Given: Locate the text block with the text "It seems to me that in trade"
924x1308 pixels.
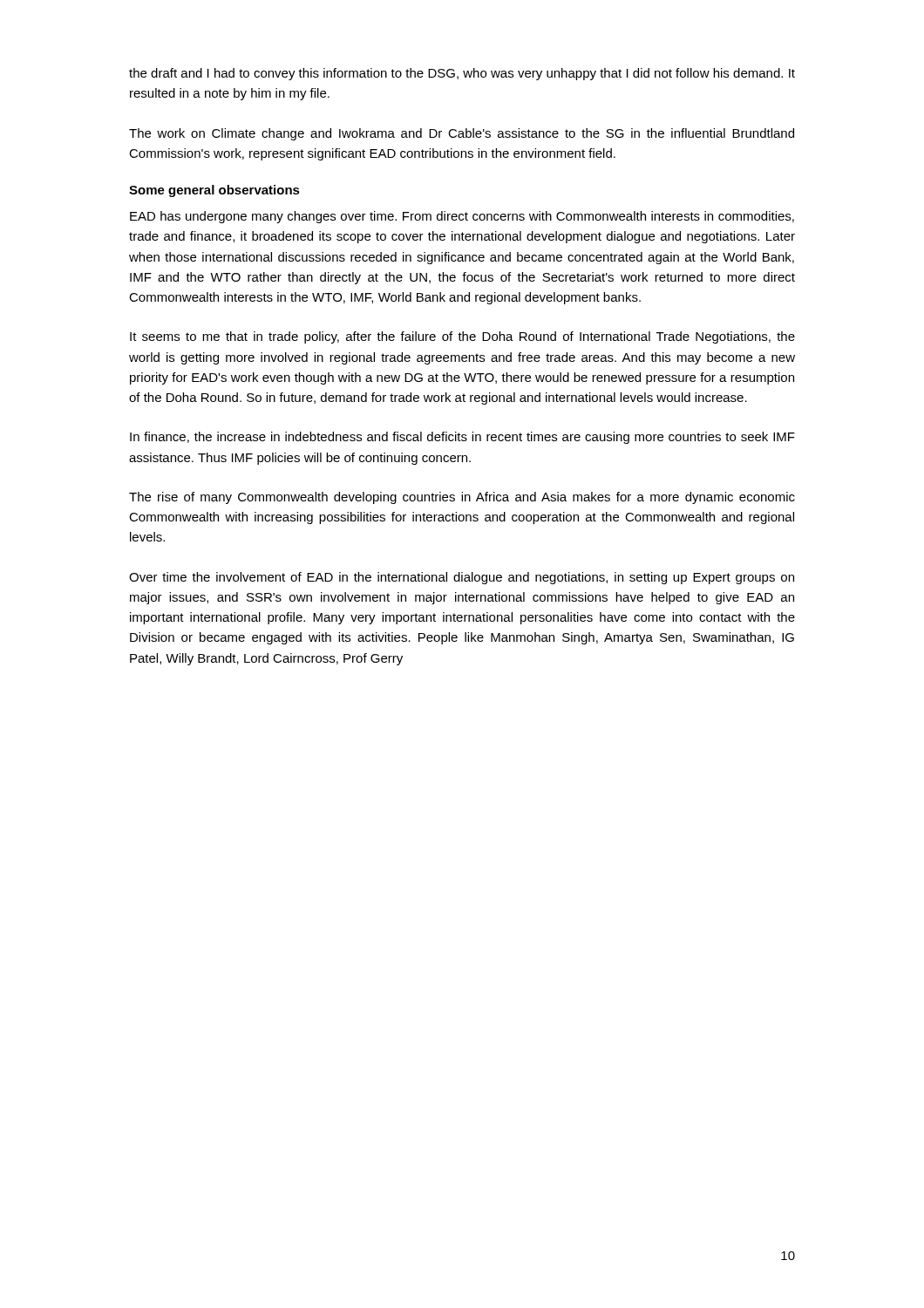Looking at the screenshot, I should point(462,367).
